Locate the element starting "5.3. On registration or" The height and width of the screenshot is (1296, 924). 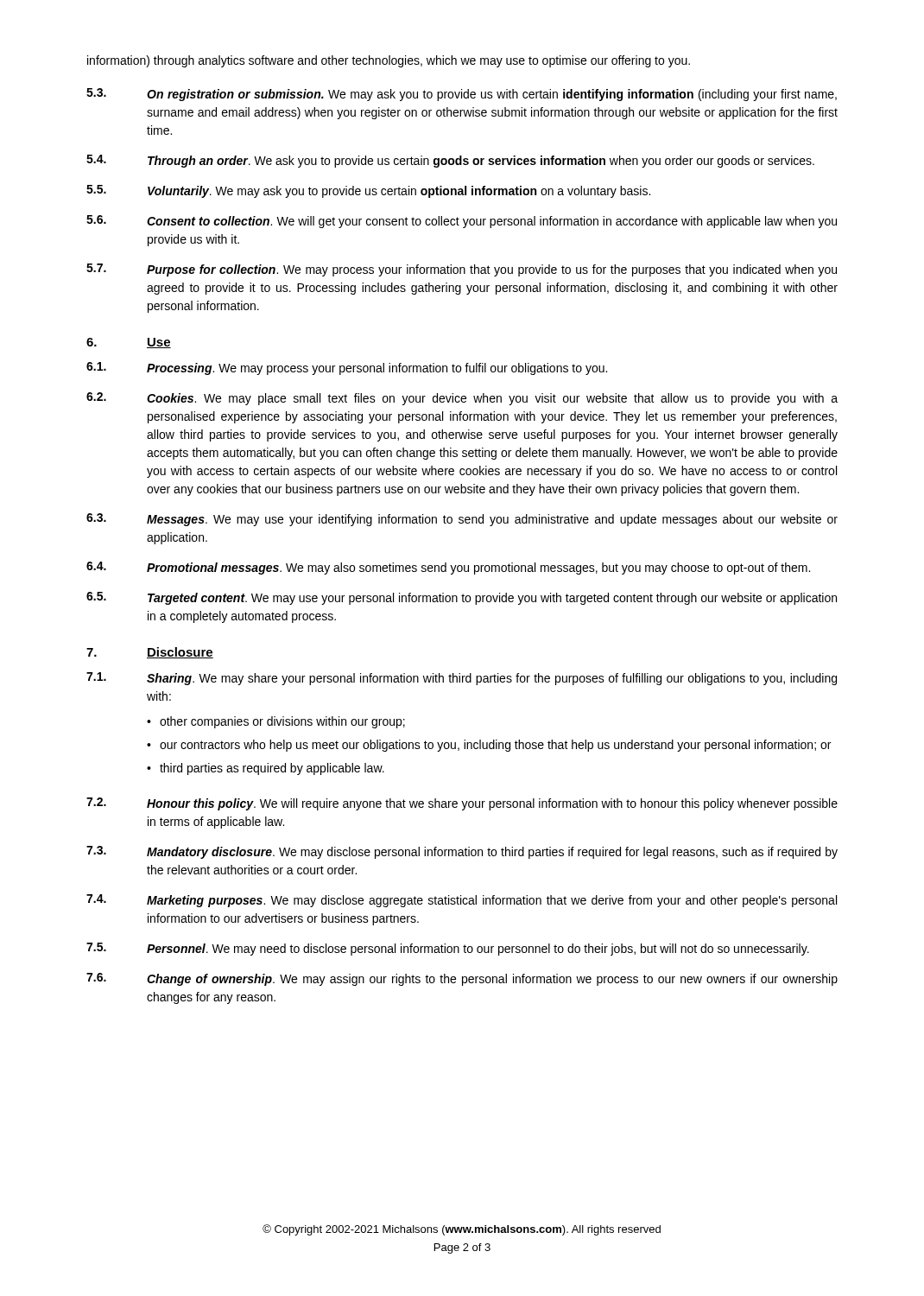(x=462, y=113)
